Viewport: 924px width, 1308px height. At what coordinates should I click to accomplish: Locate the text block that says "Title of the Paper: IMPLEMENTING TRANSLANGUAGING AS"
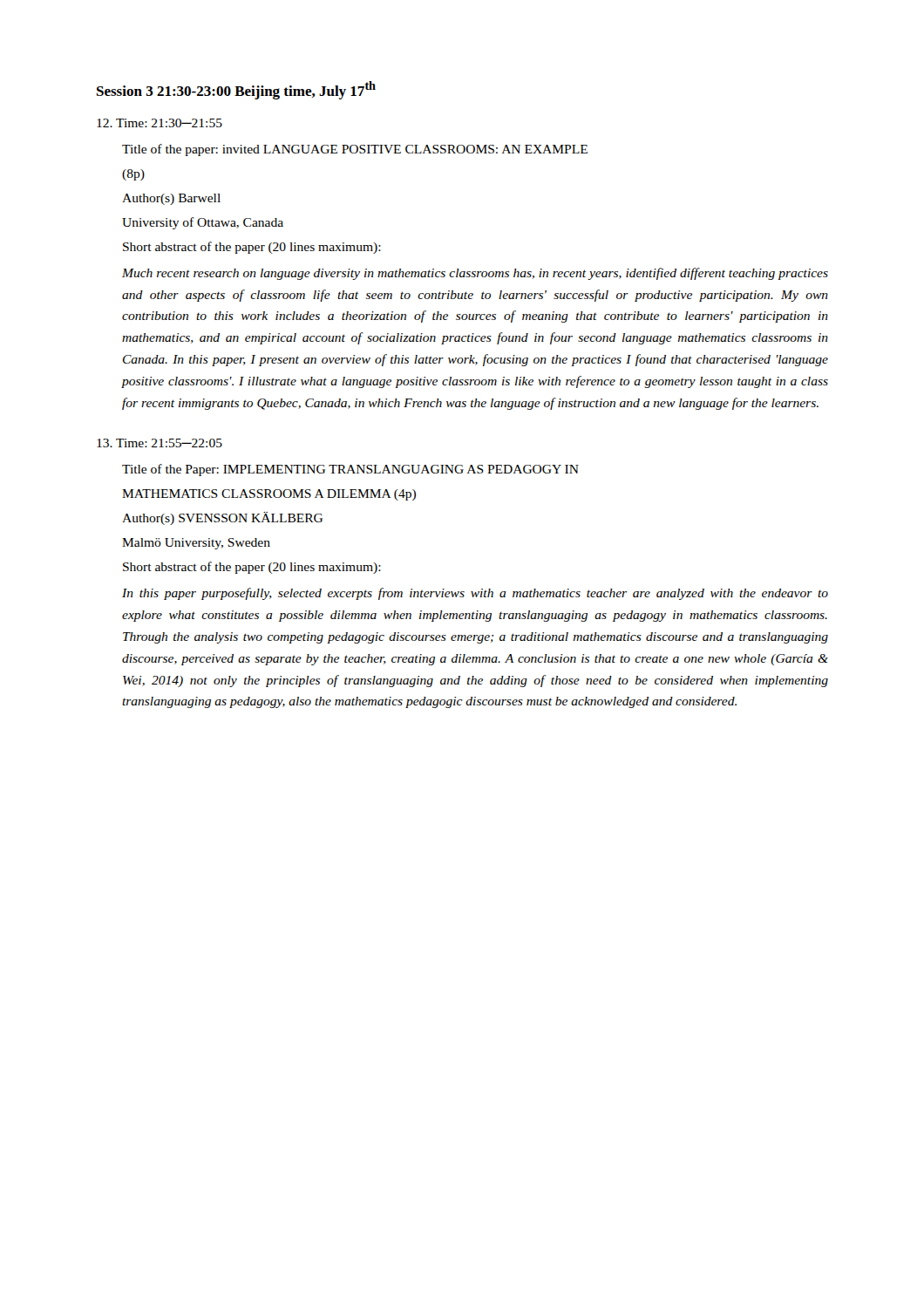tap(350, 469)
